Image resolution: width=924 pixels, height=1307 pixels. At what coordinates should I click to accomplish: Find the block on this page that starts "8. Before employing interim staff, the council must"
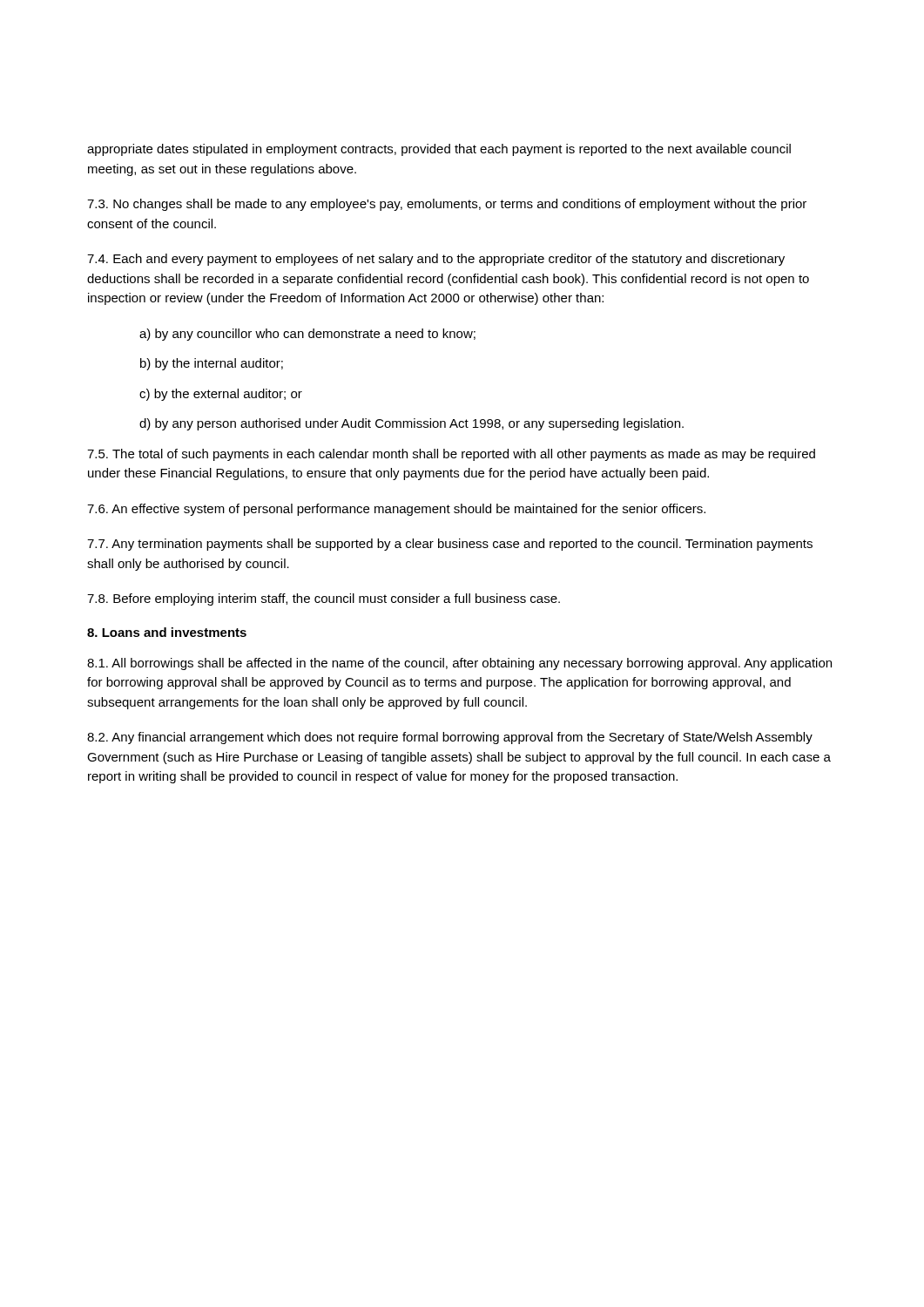click(324, 598)
